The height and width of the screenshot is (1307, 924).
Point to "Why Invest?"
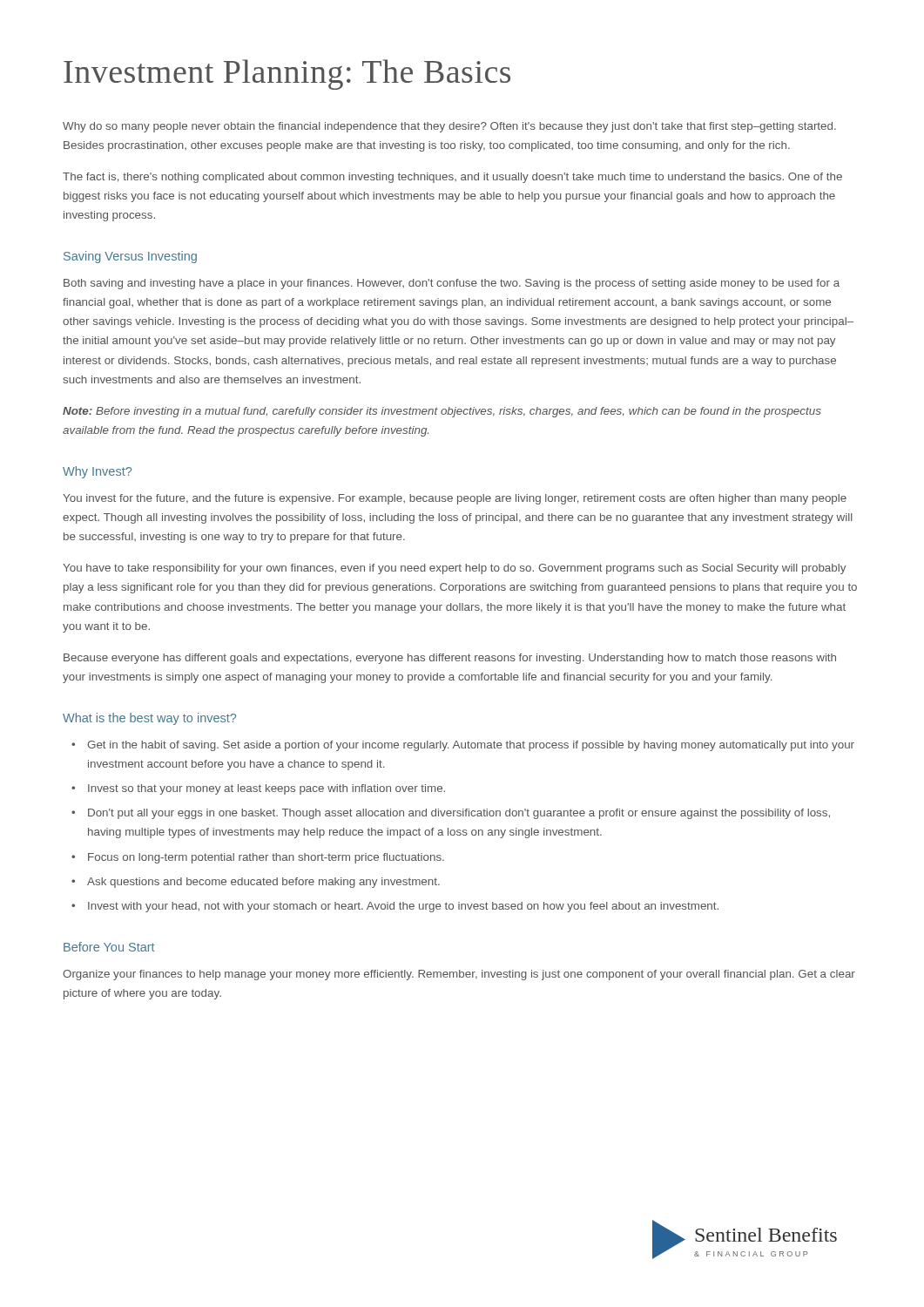97,472
